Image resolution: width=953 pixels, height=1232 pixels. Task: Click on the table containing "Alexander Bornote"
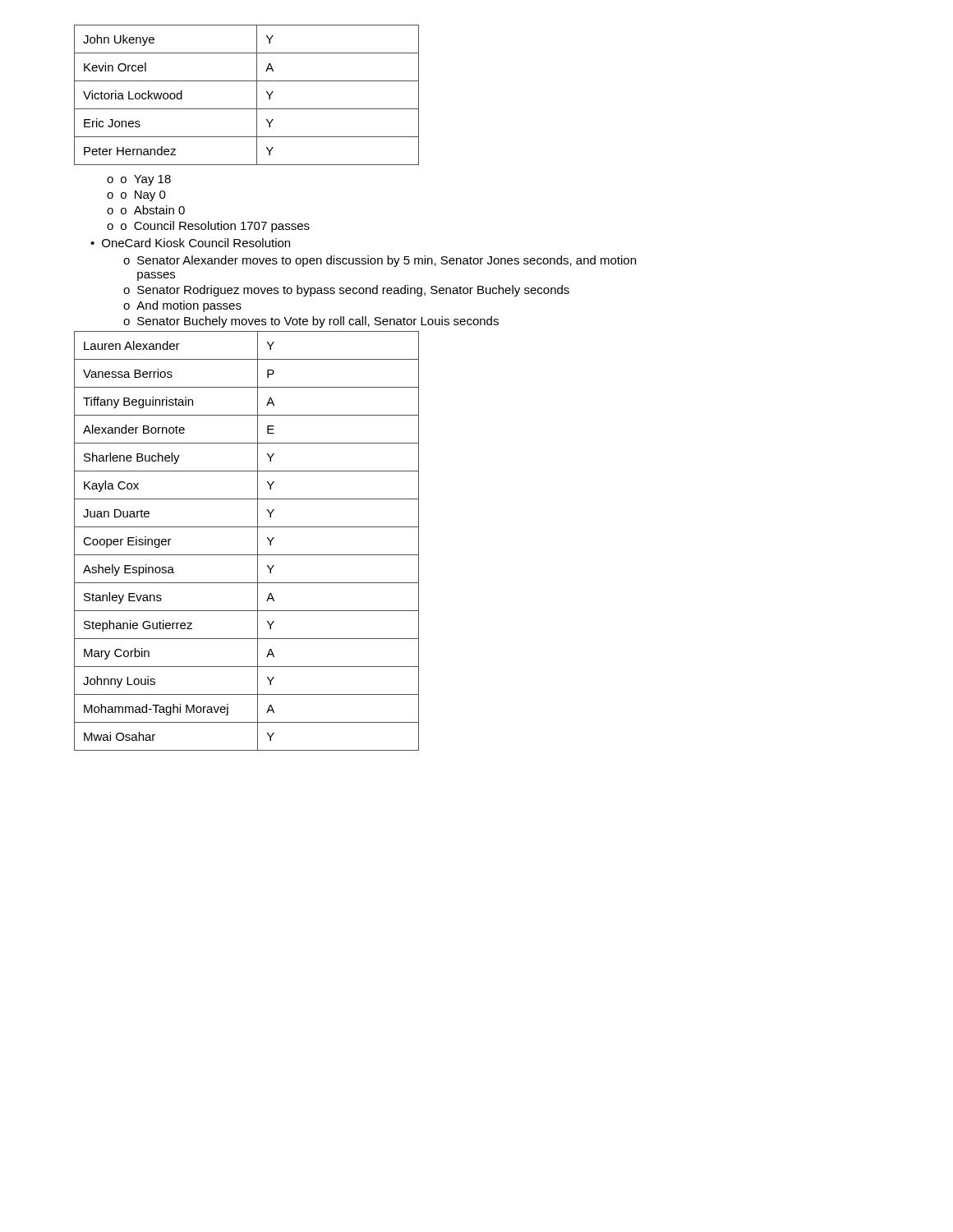[361, 541]
